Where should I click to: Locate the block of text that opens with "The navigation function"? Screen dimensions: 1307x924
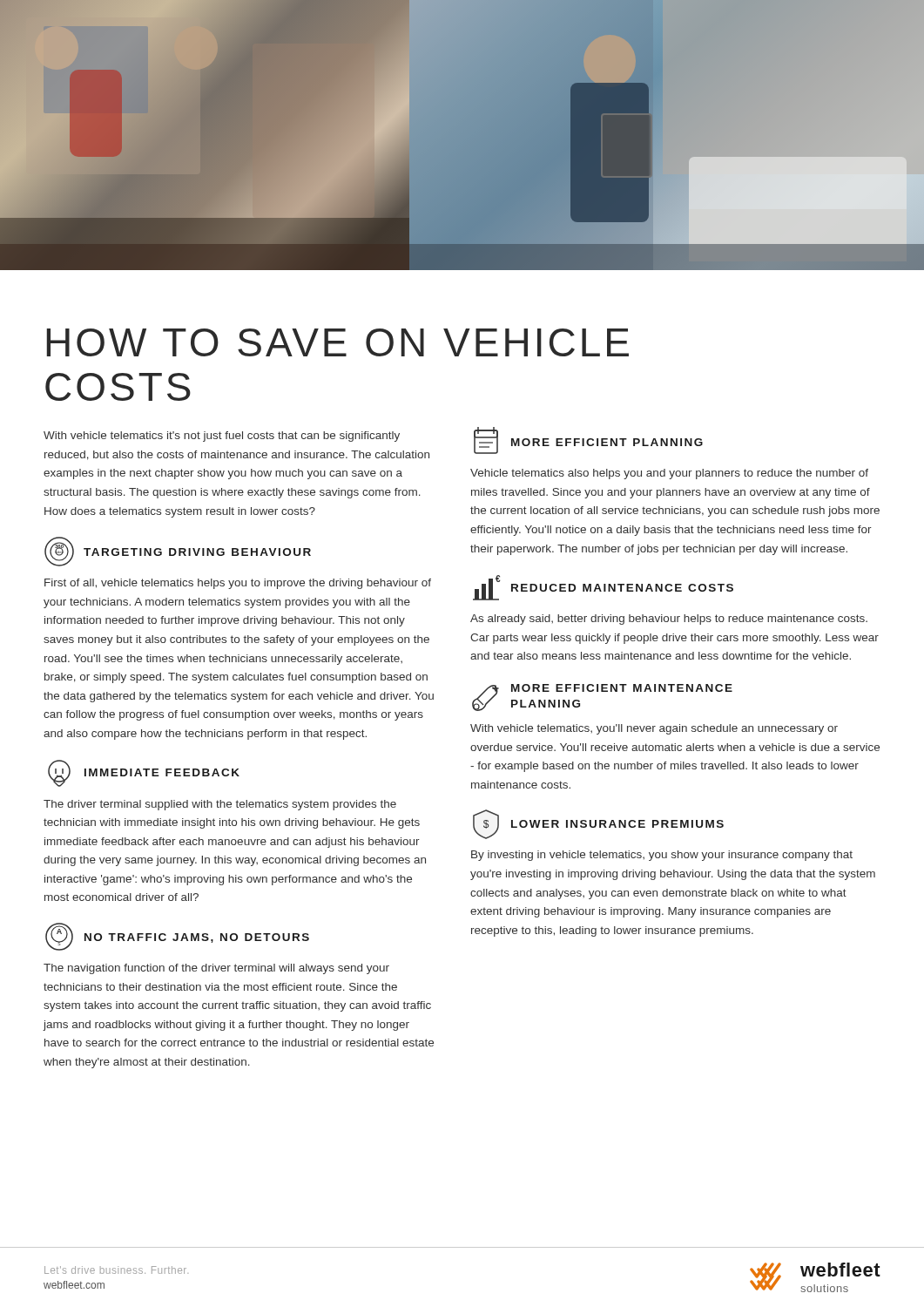pos(239,1015)
